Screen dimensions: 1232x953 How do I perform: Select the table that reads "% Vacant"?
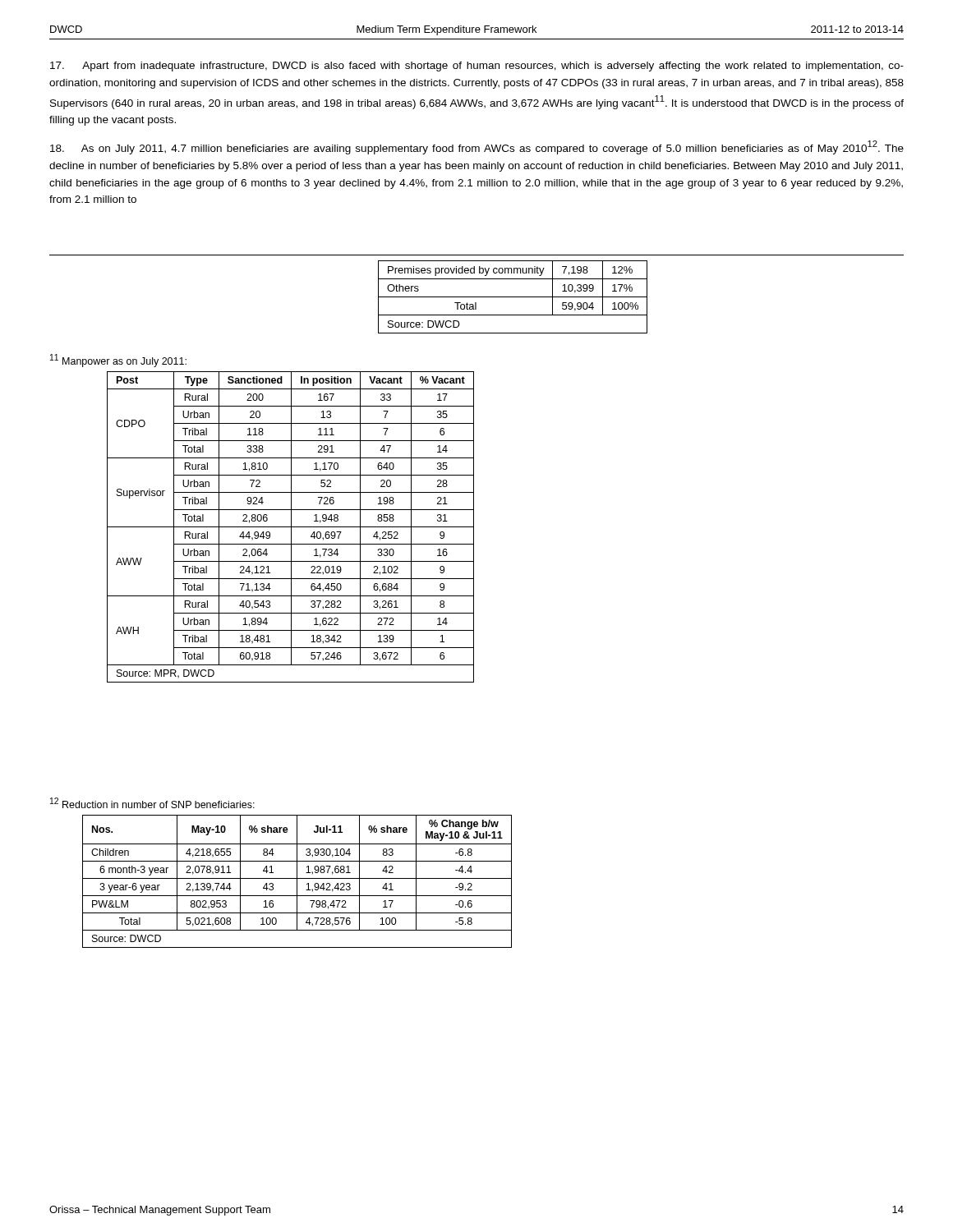tap(290, 527)
